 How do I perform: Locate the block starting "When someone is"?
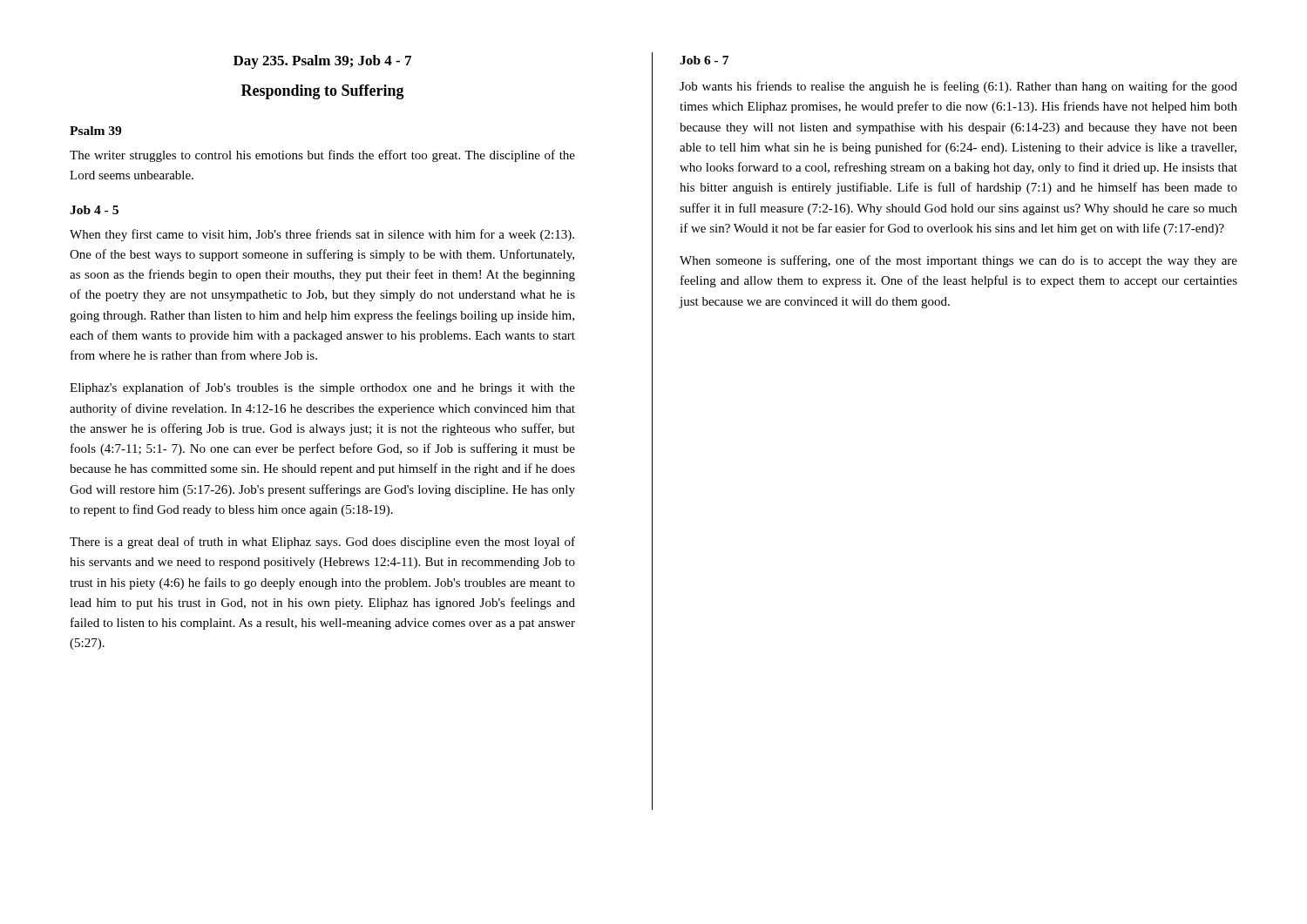(958, 281)
